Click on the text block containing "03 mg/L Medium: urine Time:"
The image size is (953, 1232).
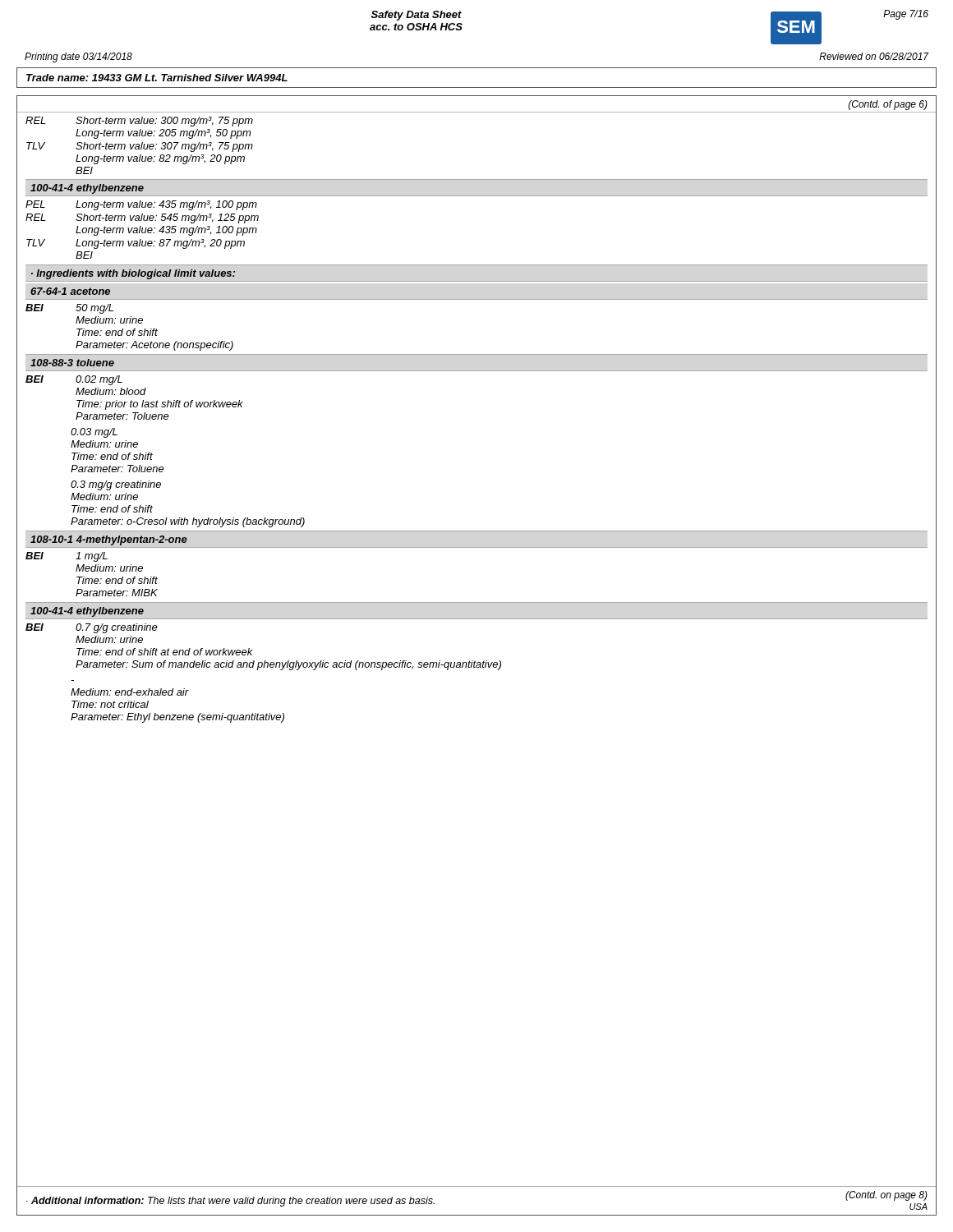[117, 450]
